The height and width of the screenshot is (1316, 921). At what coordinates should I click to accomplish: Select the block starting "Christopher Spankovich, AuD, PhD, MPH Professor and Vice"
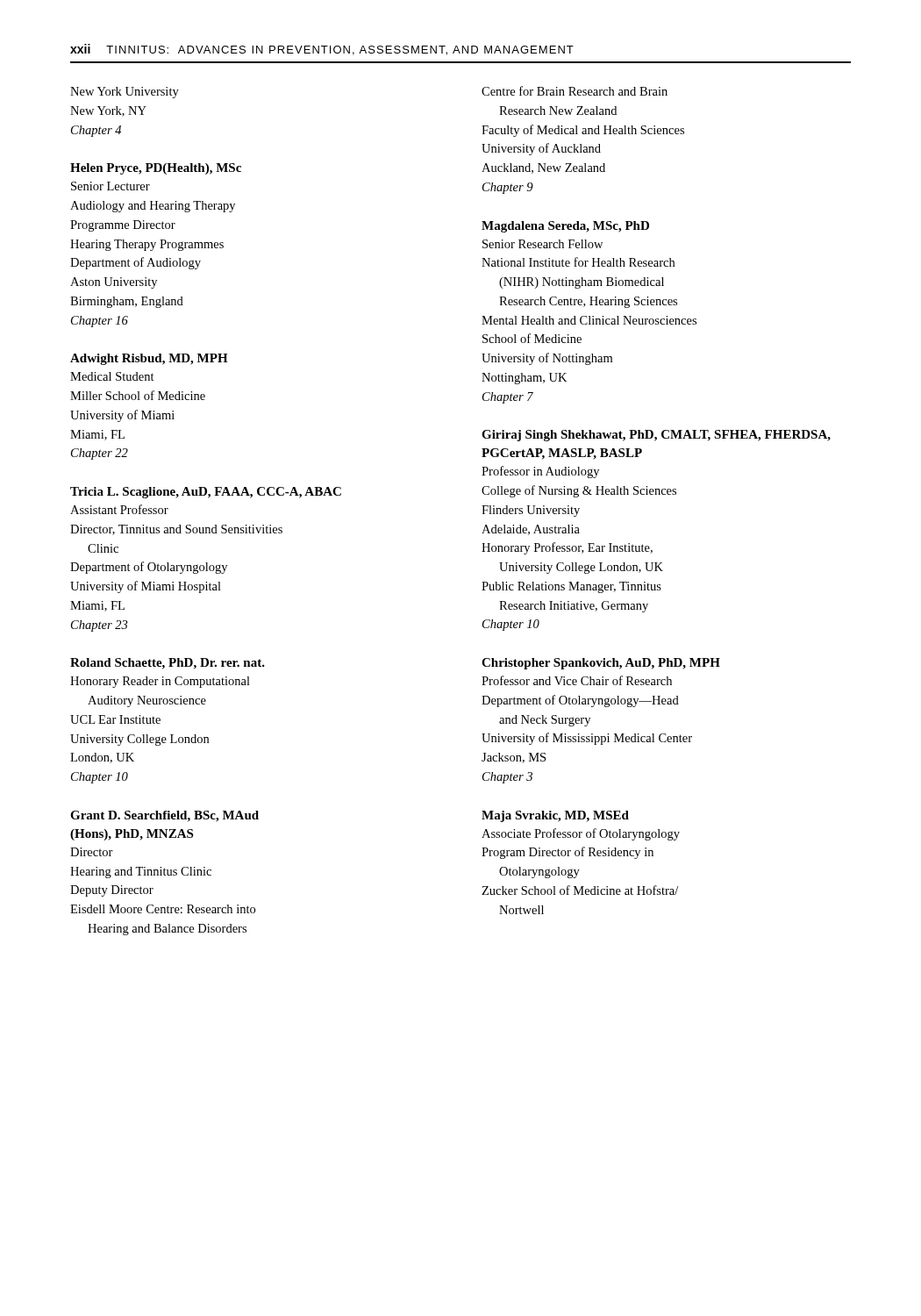coord(601,664)
